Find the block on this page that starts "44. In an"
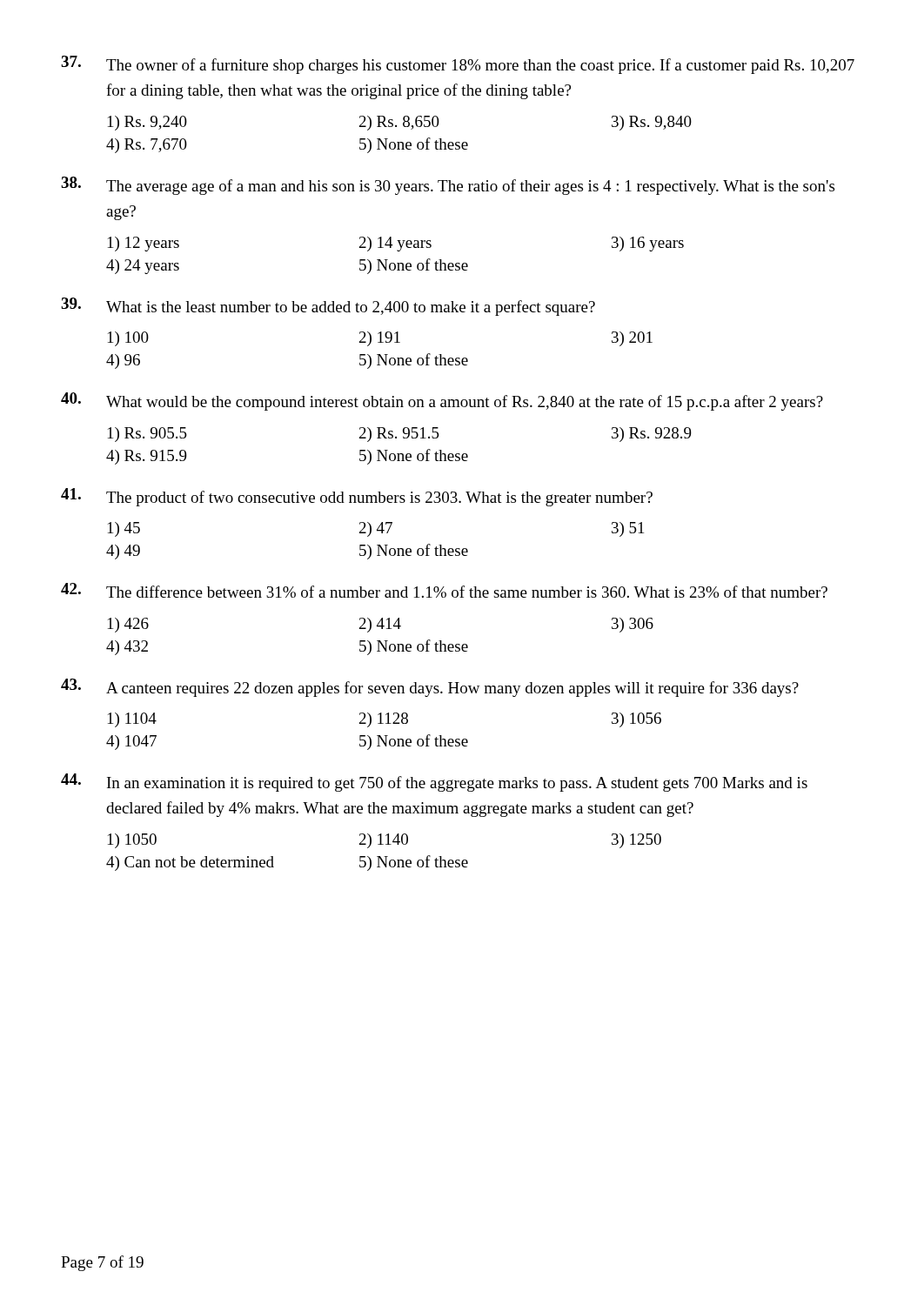The width and height of the screenshot is (924, 1305). tap(462, 822)
